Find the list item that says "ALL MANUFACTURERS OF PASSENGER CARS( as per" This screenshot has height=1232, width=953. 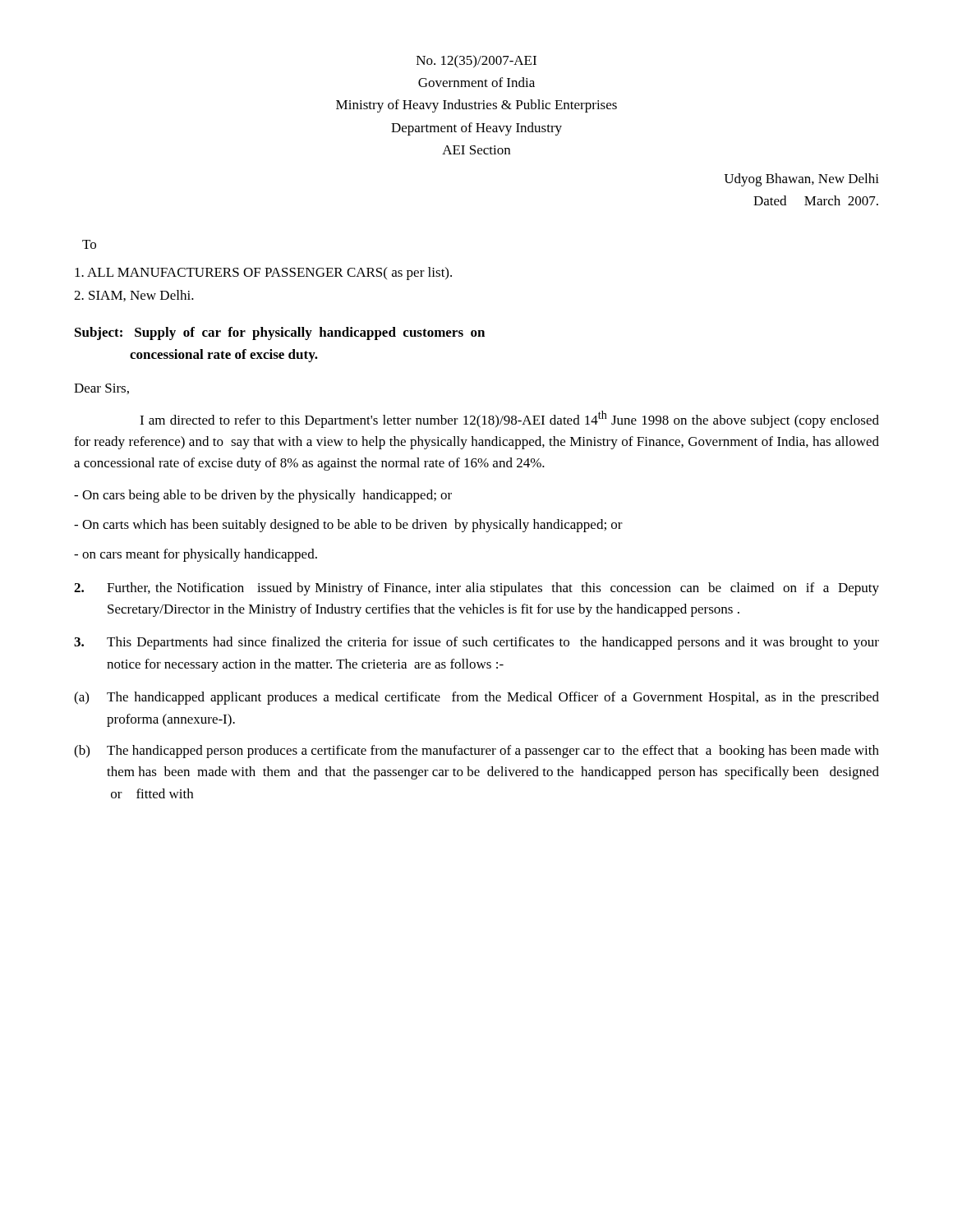click(x=263, y=284)
